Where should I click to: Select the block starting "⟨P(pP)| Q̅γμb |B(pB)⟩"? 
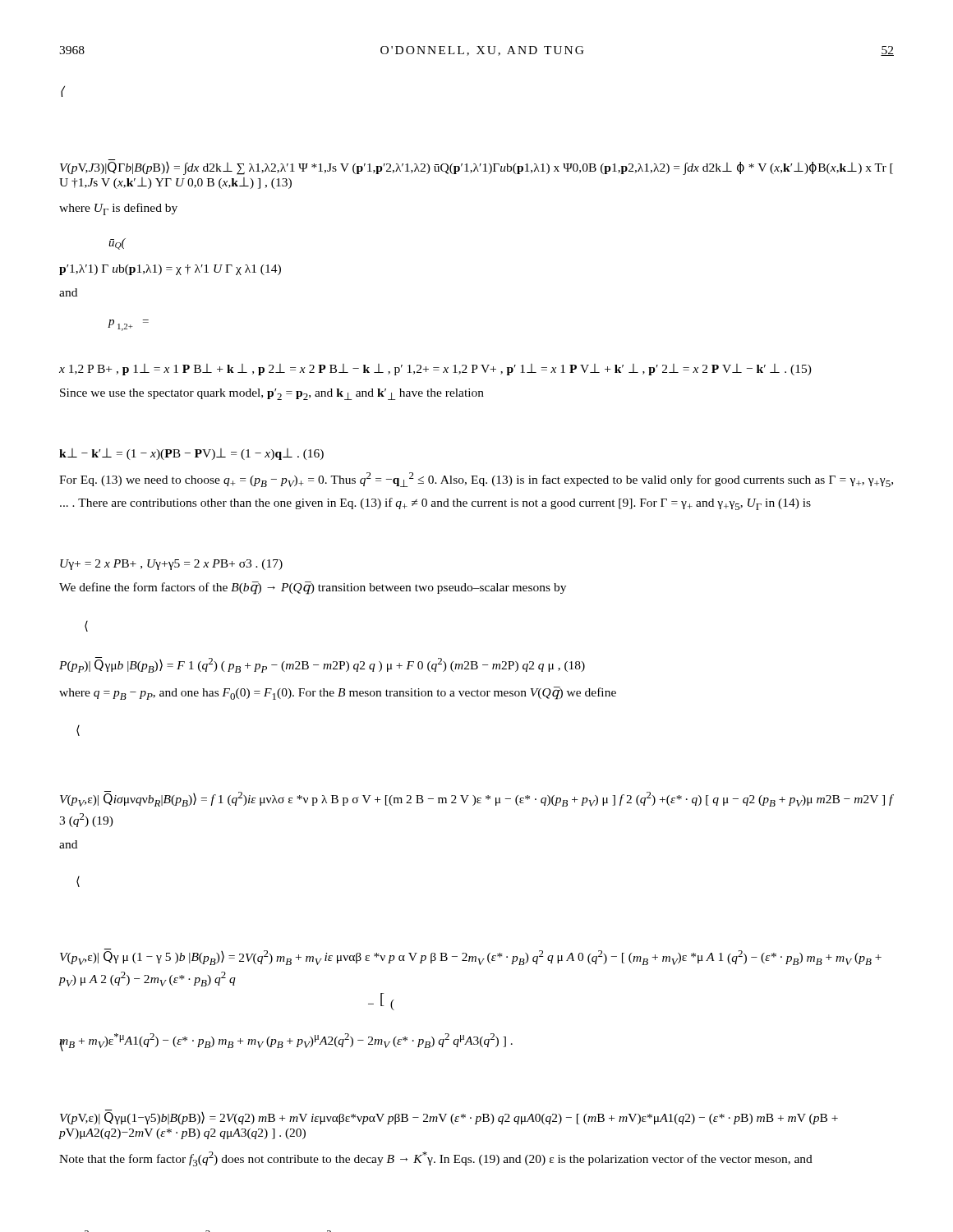pyautogui.click(x=86, y=626)
